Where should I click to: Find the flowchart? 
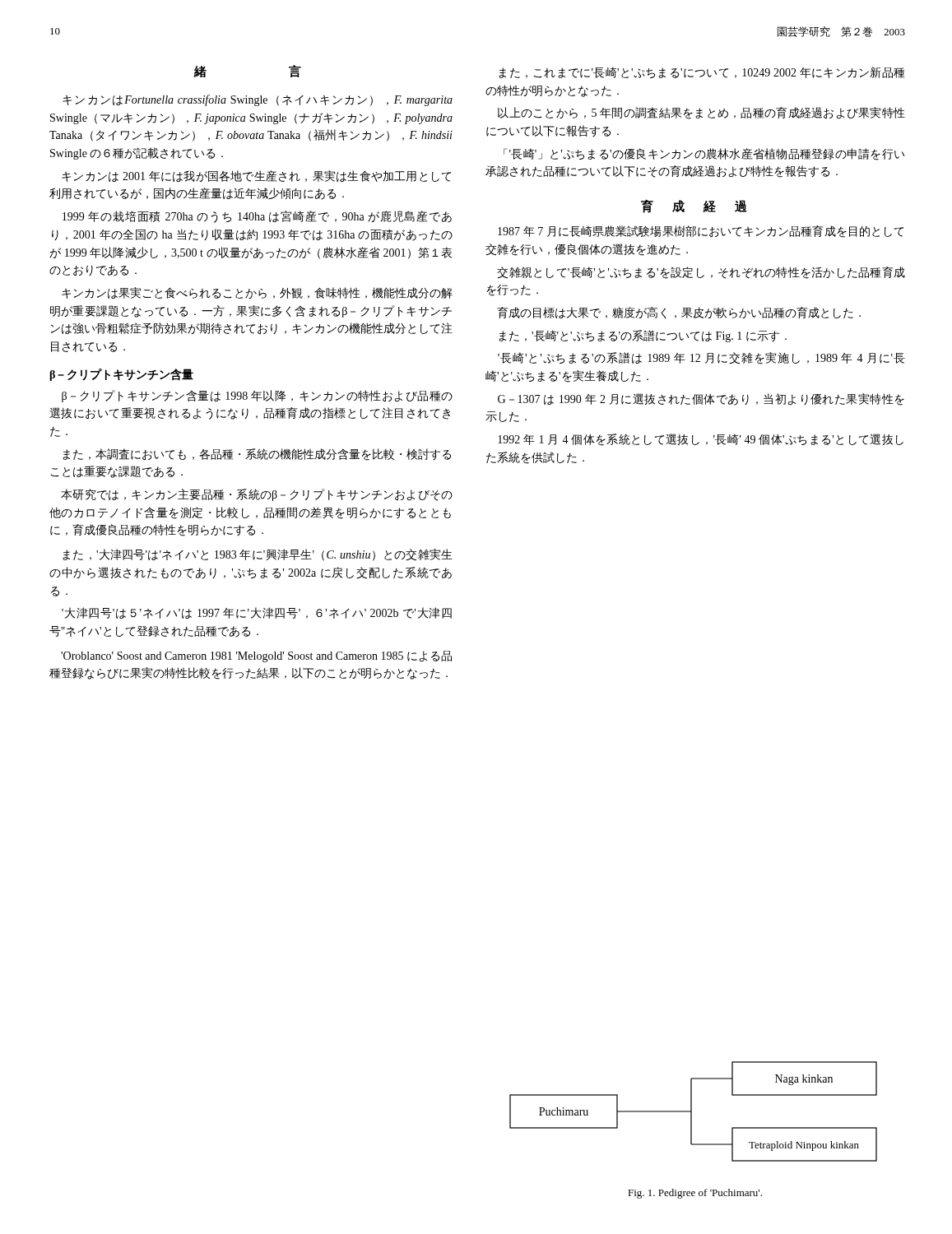[695, 1117]
